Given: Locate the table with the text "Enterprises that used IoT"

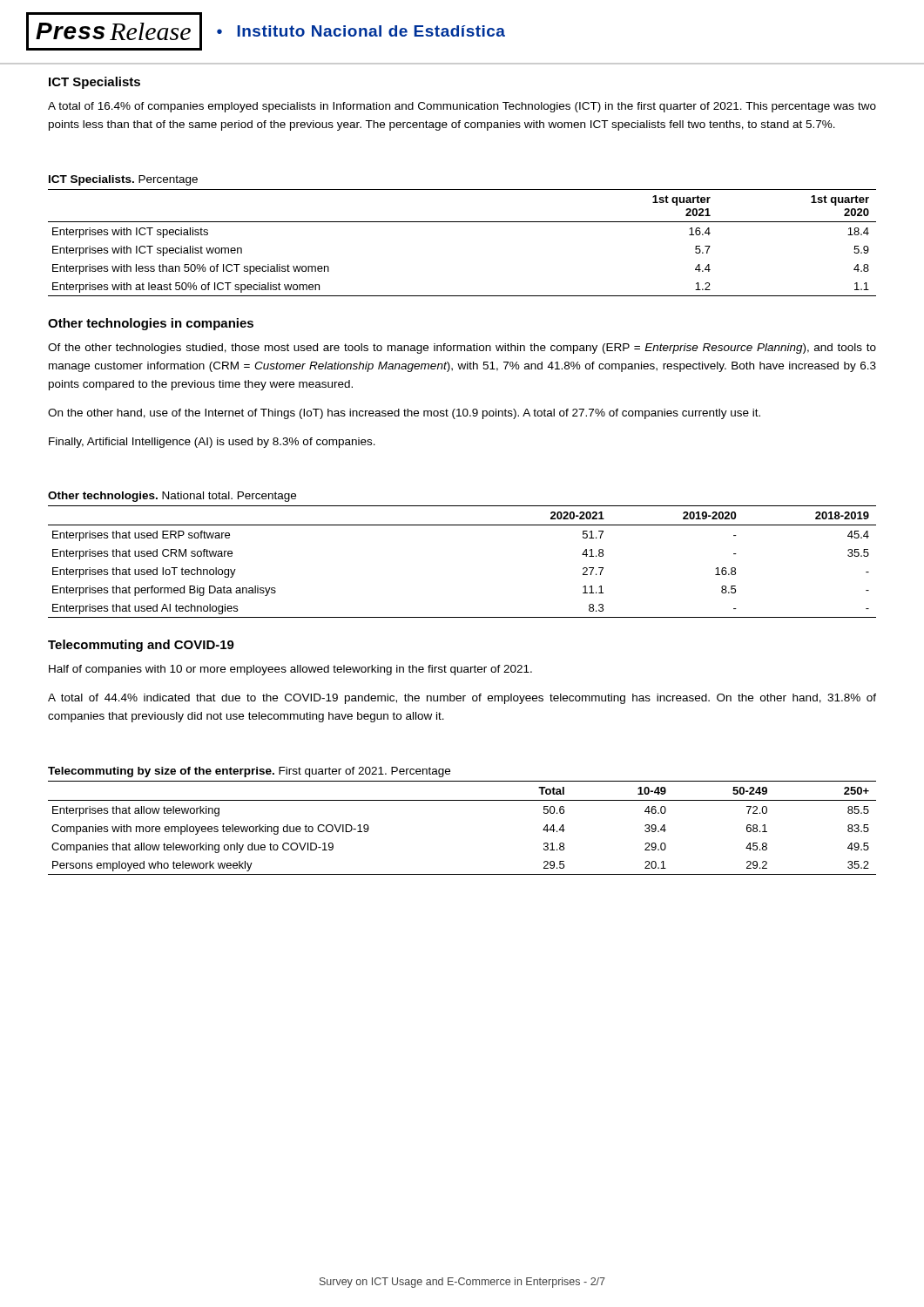Looking at the screenshot, I should click(462, 562).
